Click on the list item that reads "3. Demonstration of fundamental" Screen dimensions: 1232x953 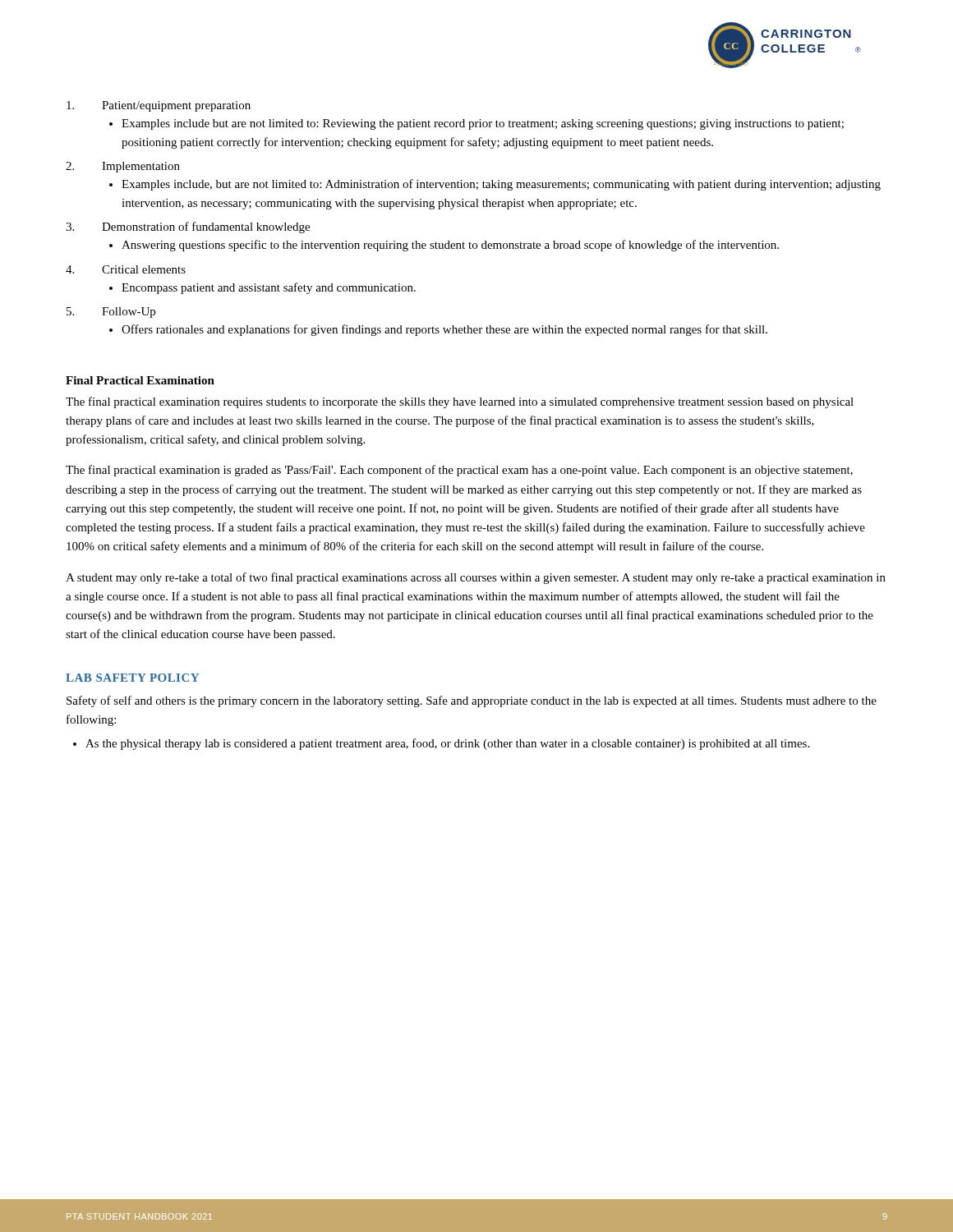[x=476, y=240]
